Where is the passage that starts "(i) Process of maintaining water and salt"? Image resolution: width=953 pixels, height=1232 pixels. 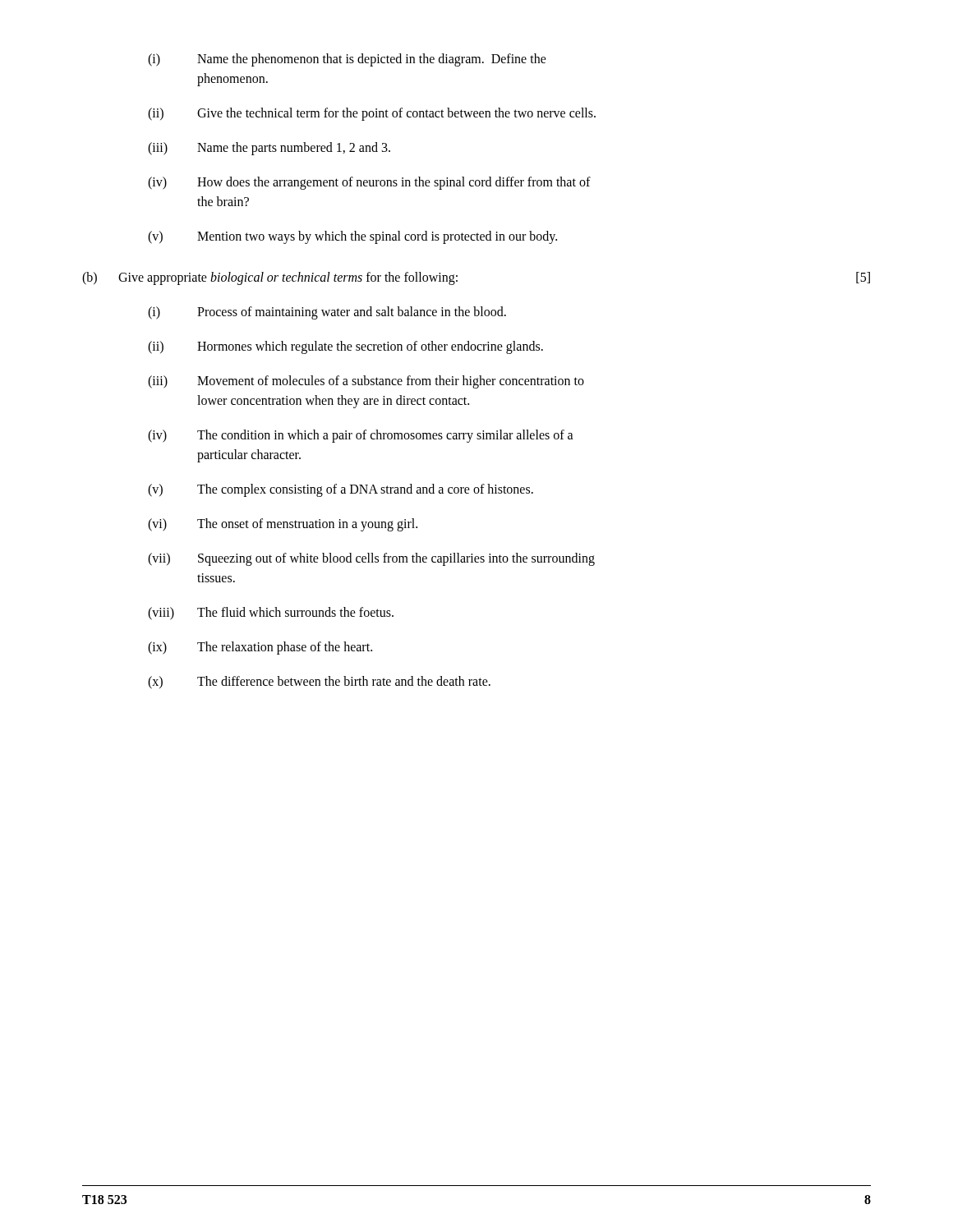509,312
